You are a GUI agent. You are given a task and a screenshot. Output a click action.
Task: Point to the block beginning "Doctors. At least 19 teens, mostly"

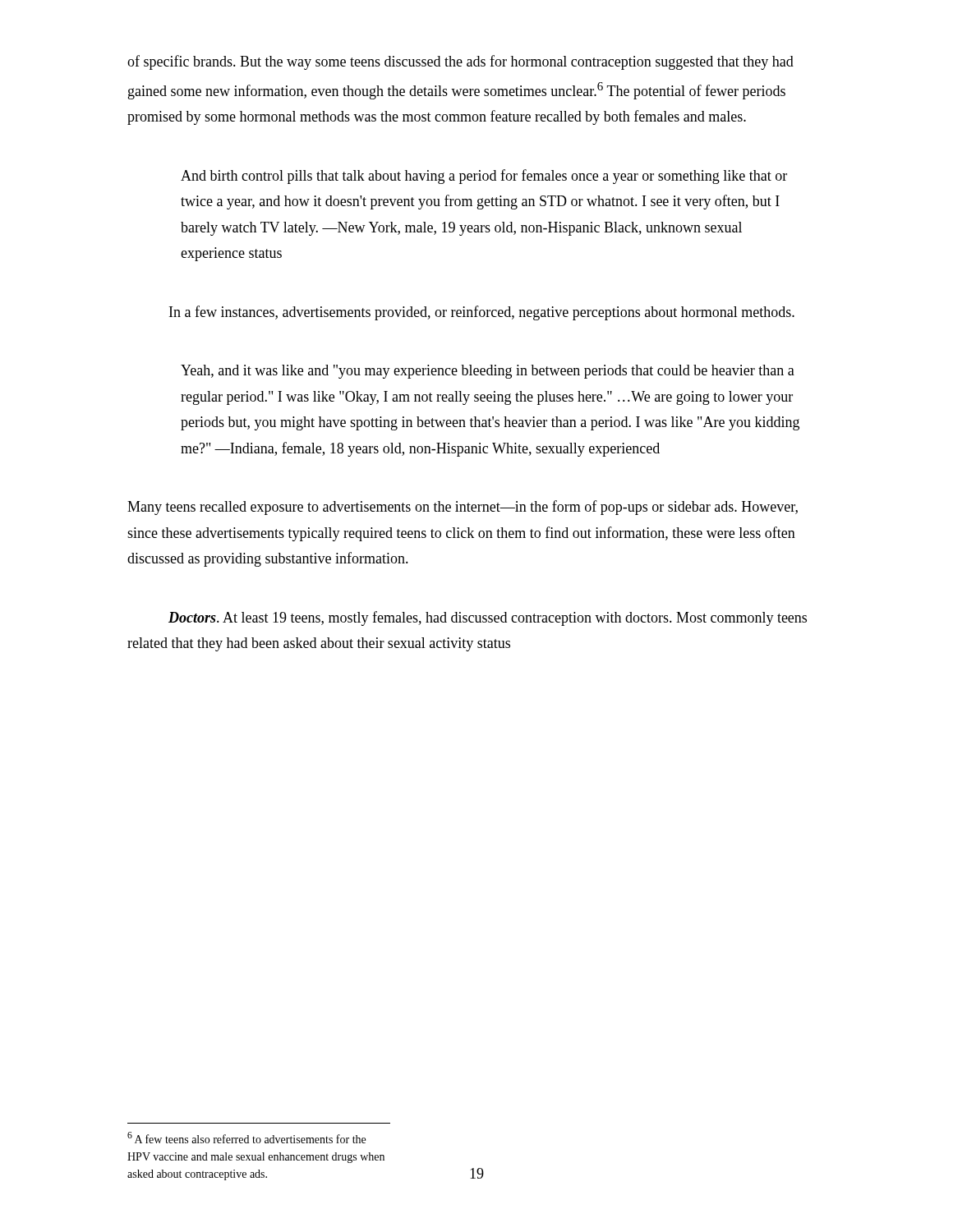click(x=467, y=630)
